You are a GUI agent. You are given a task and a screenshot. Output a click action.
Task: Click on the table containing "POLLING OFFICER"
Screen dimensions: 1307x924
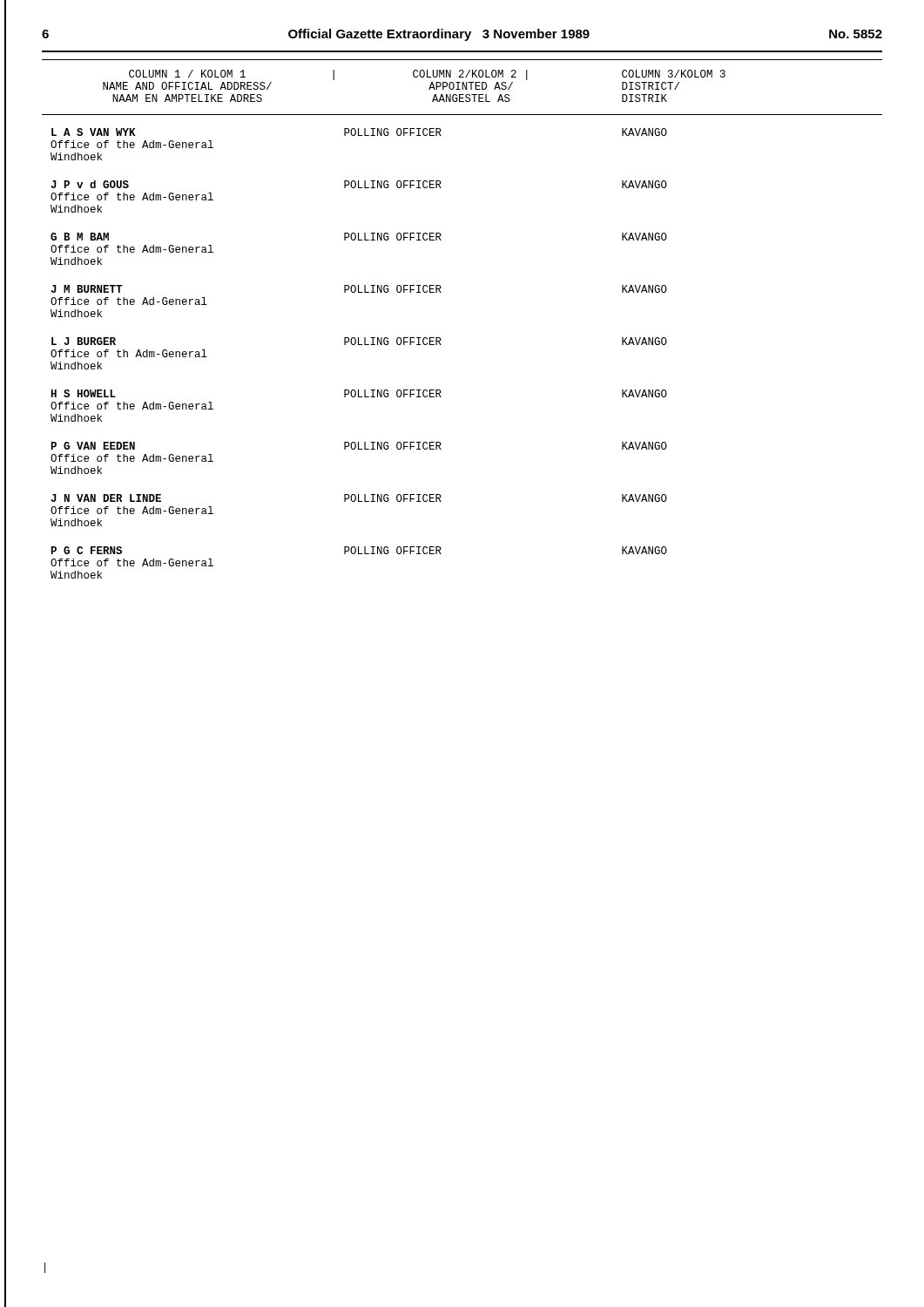pos(462,322)
